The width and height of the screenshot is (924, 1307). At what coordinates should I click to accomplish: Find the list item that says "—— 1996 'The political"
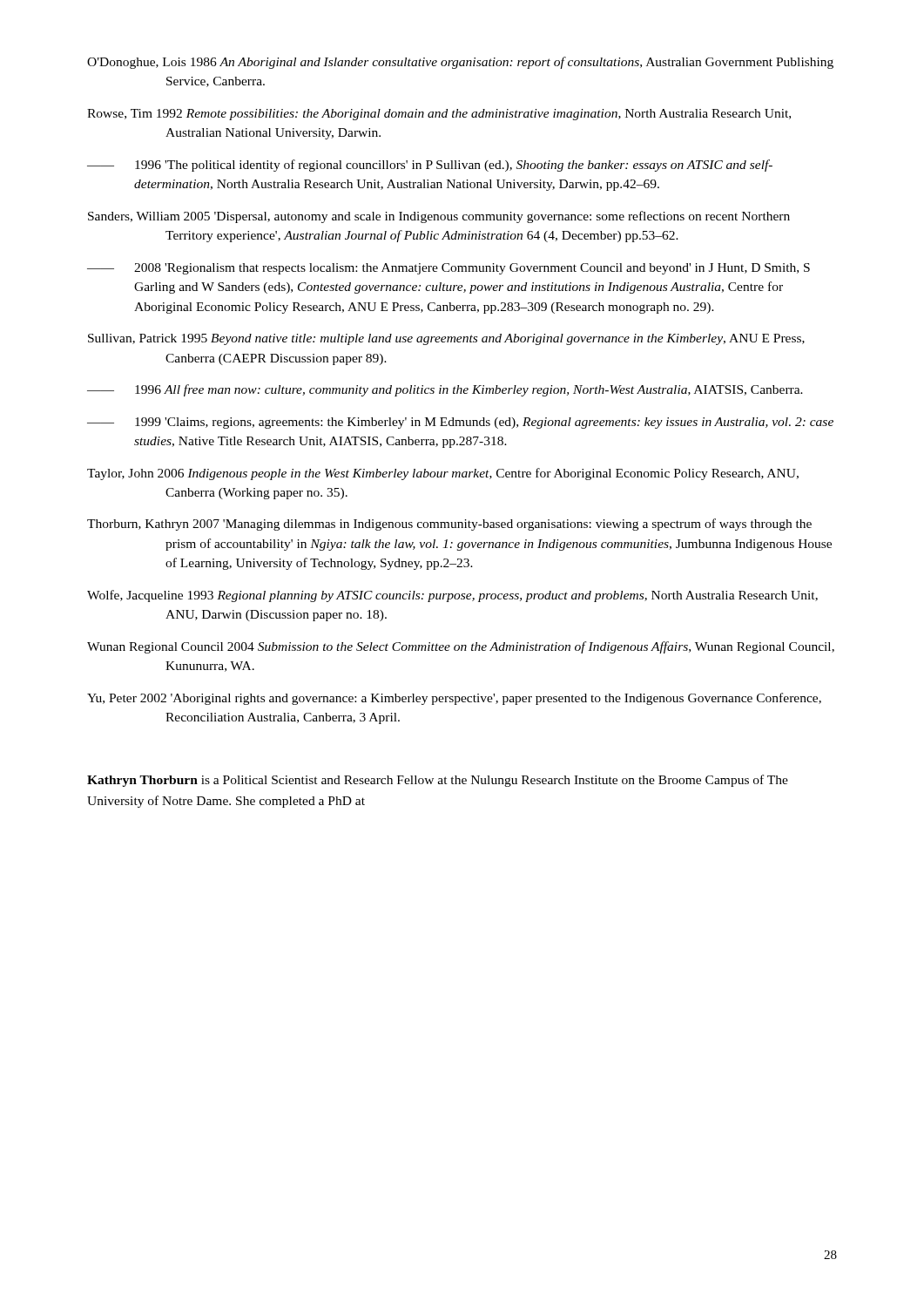point(462,175)
